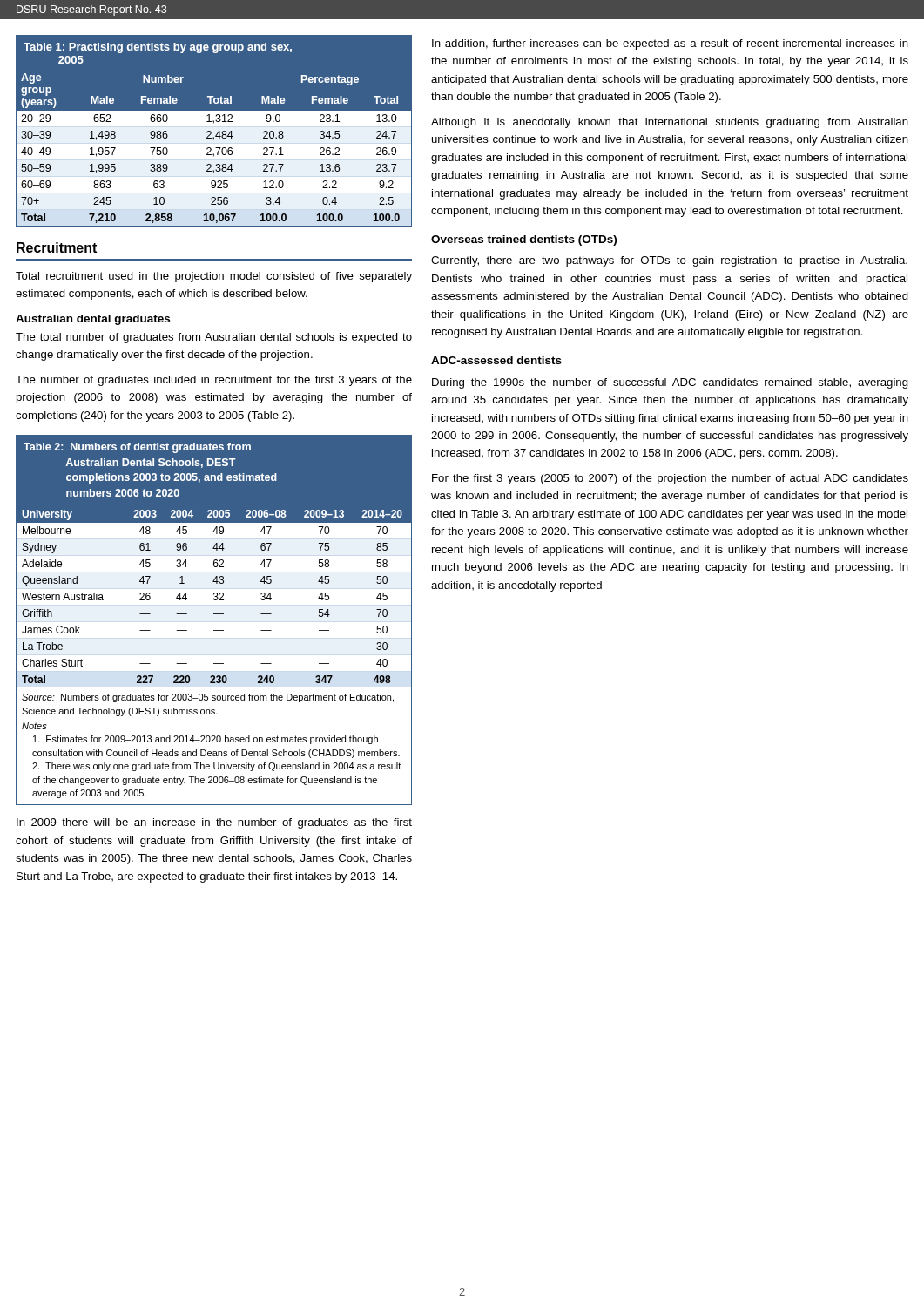Point to the block starting "Currently, there are"
This screenshot has width=924, height=1307.
[670, 296]
